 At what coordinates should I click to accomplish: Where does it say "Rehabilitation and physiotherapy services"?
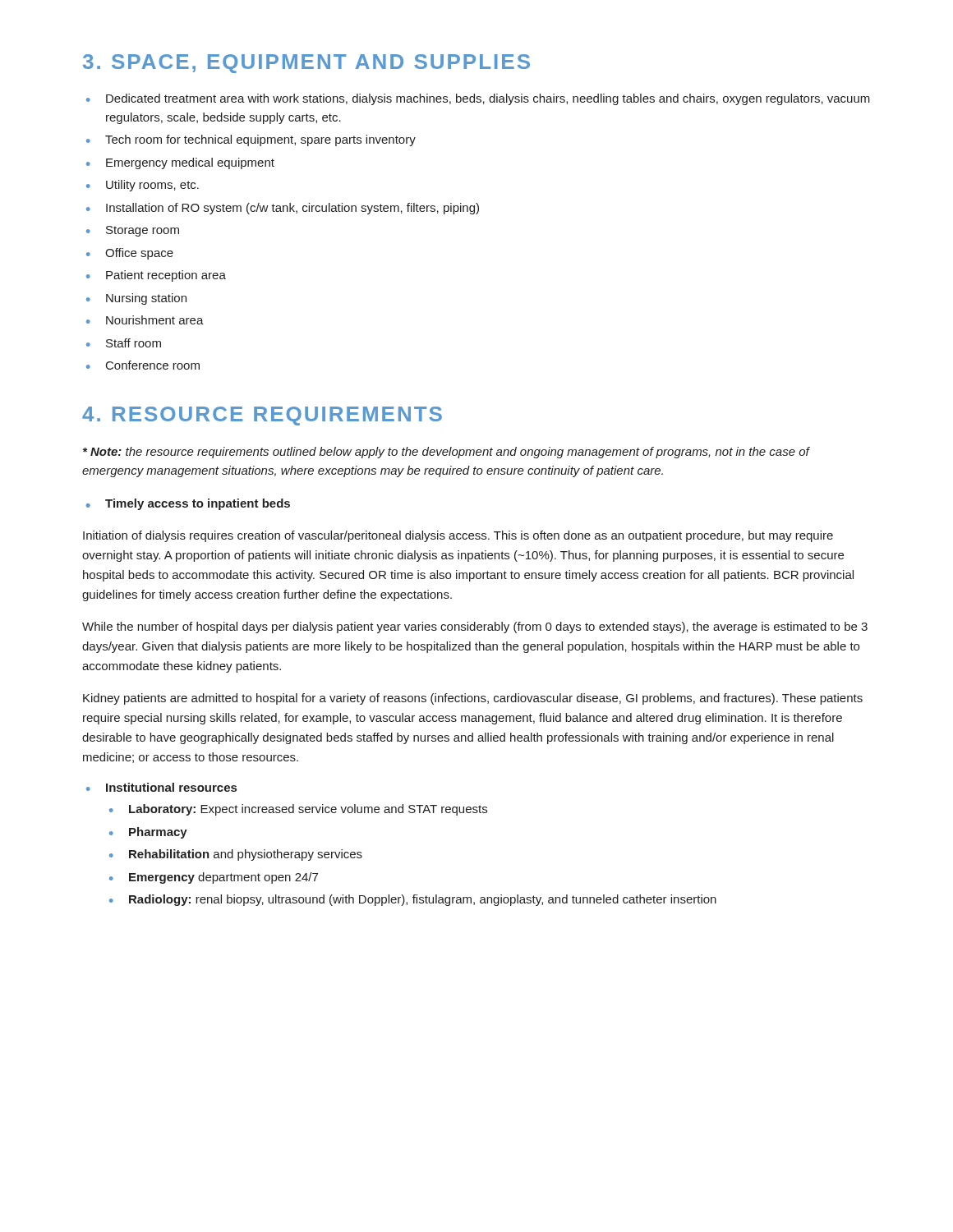tap(236, 855)
